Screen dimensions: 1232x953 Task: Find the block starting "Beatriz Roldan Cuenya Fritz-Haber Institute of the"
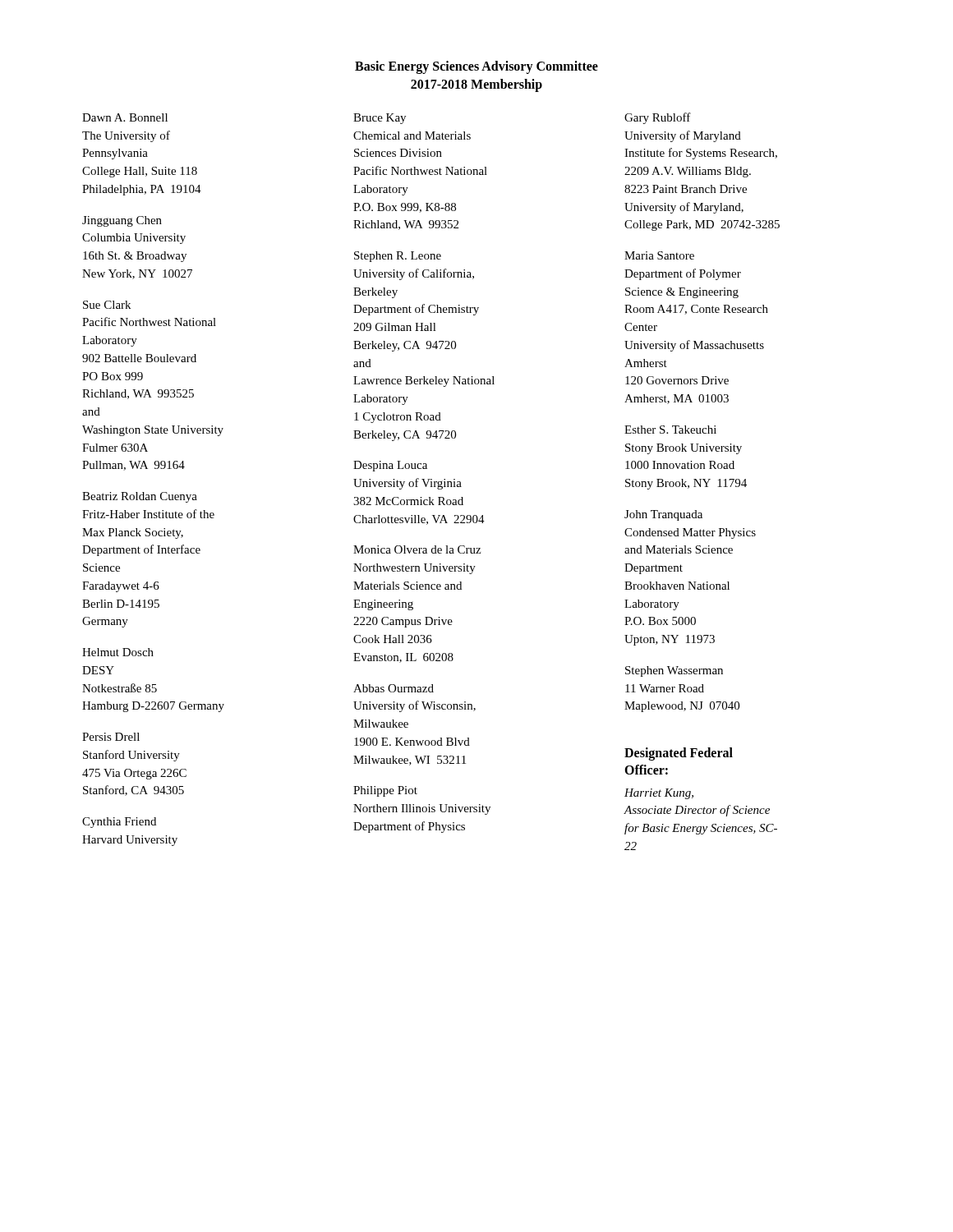click(205, 559)
